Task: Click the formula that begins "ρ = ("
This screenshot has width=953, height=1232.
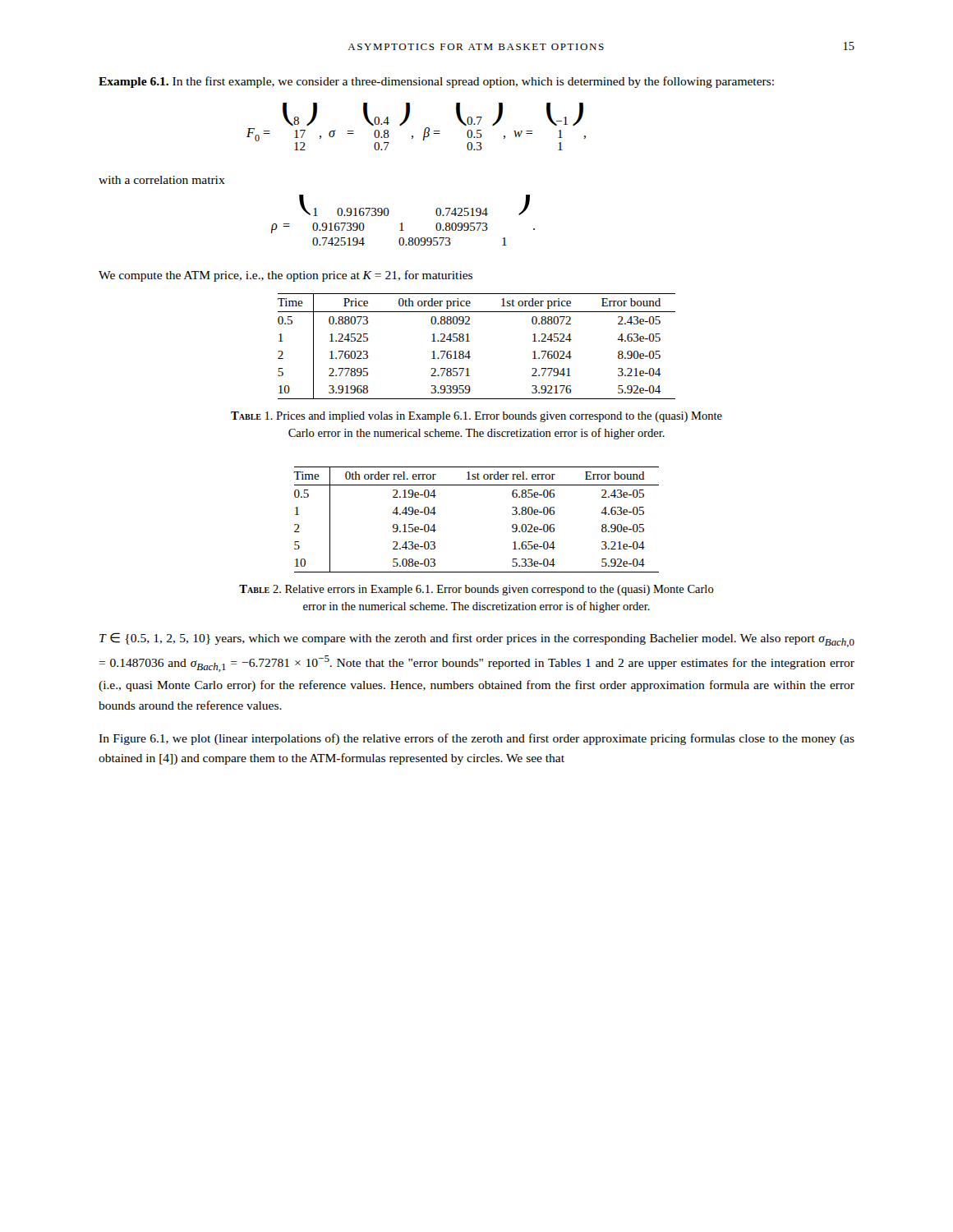Action: click(476, 224)
